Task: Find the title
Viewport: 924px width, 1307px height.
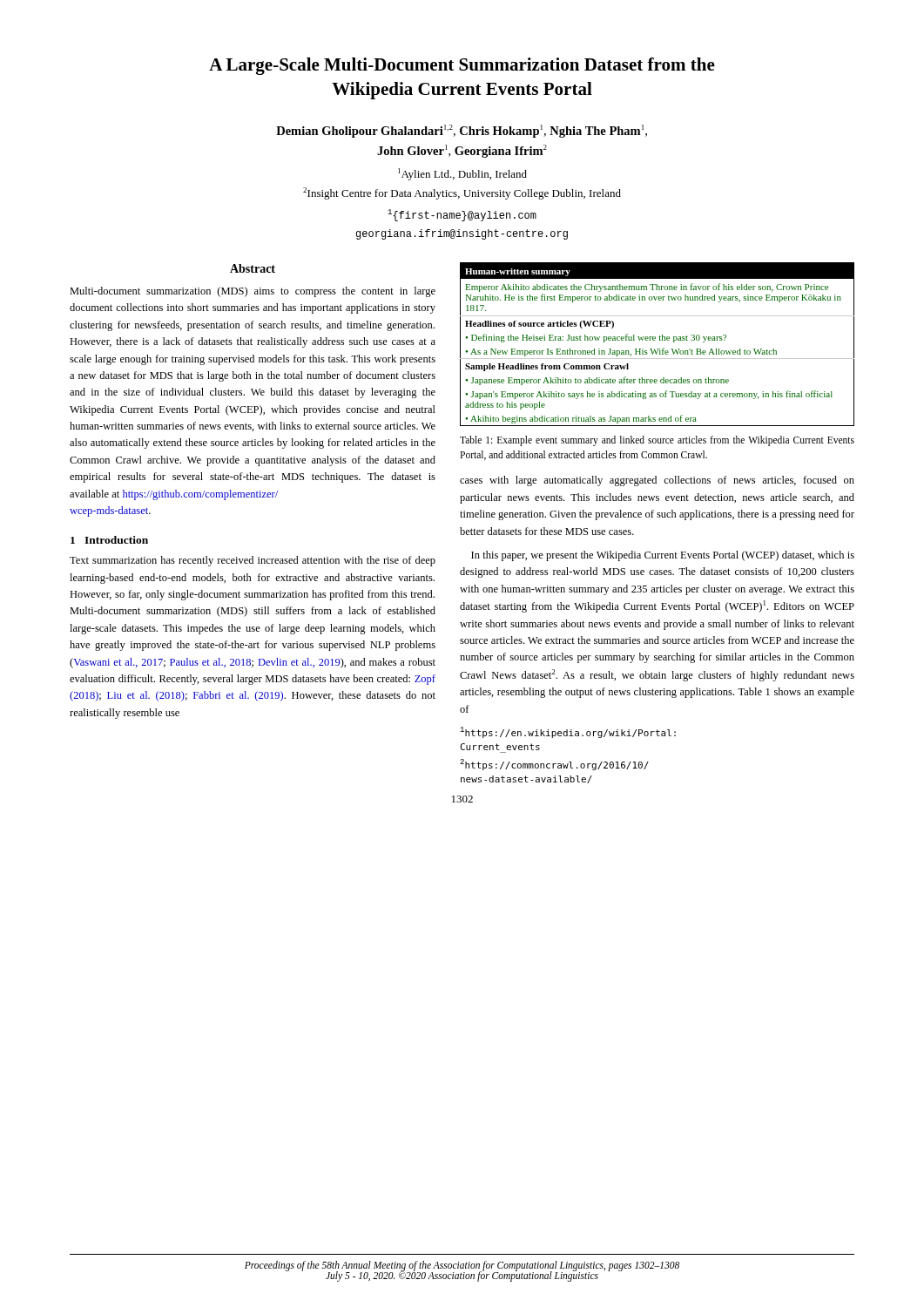Action: point(462,77)
